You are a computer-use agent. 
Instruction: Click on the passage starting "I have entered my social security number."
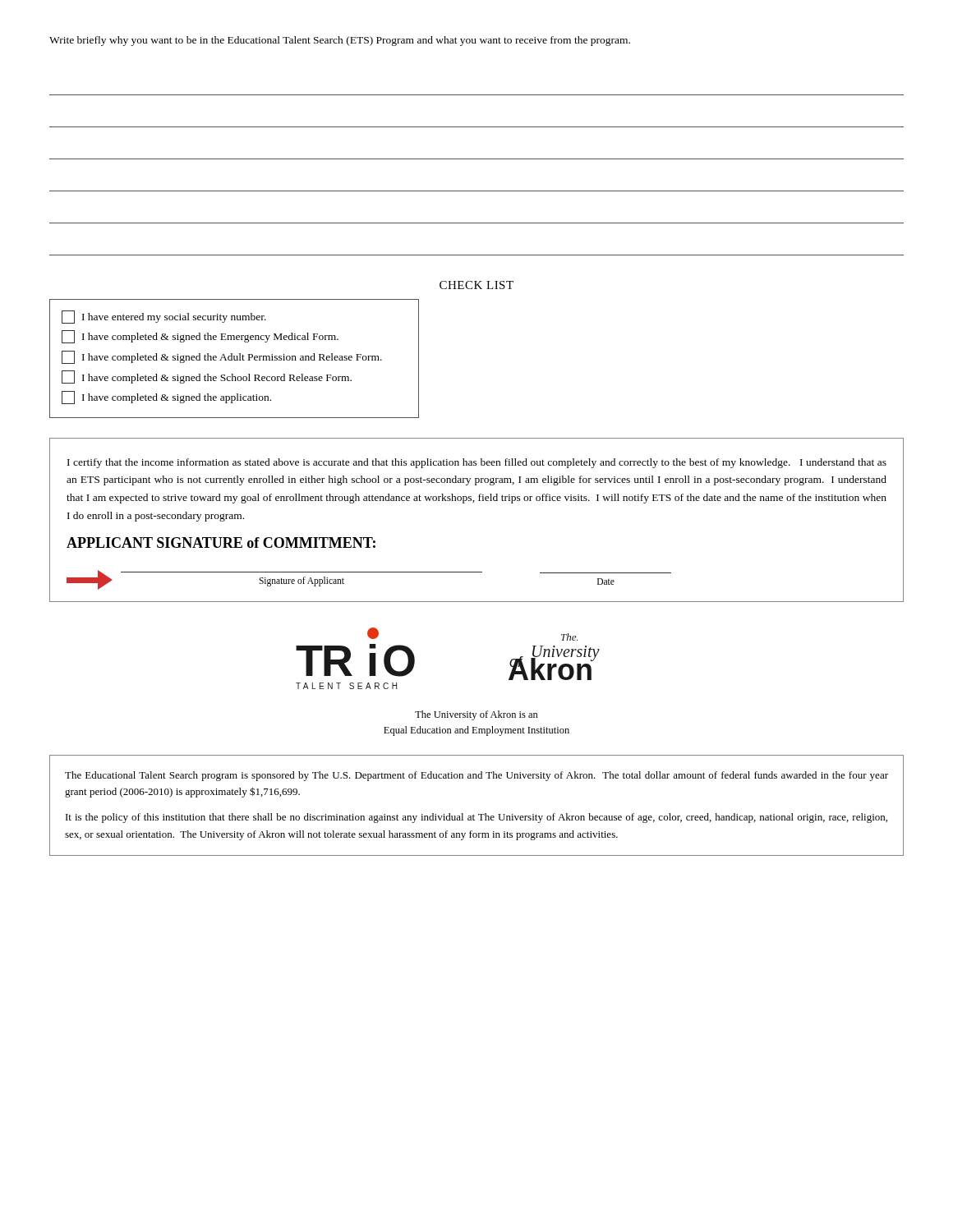click(x=164, y=317)
